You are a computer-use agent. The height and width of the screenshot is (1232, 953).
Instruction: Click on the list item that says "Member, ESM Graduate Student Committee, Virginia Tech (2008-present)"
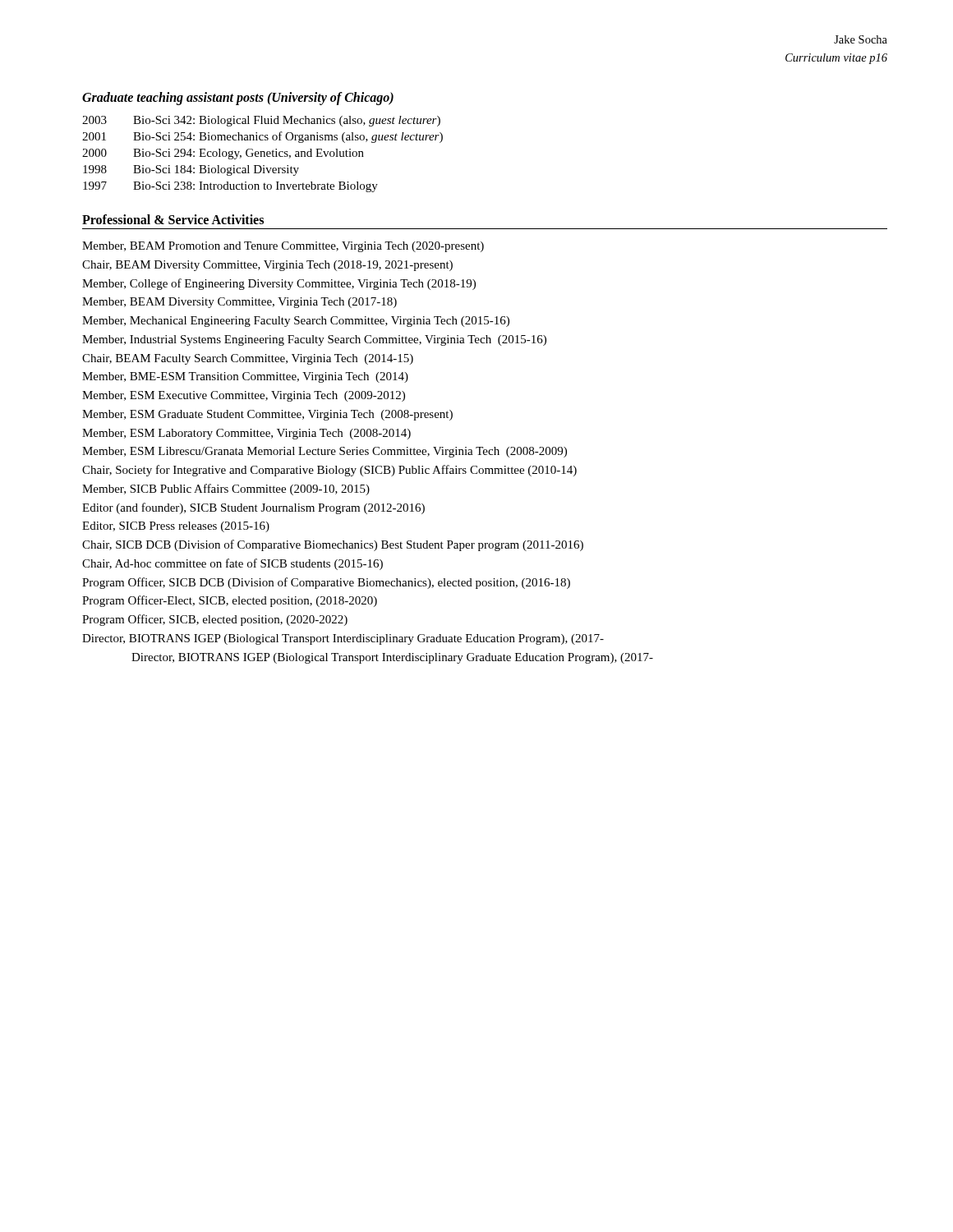pos(268,414)
